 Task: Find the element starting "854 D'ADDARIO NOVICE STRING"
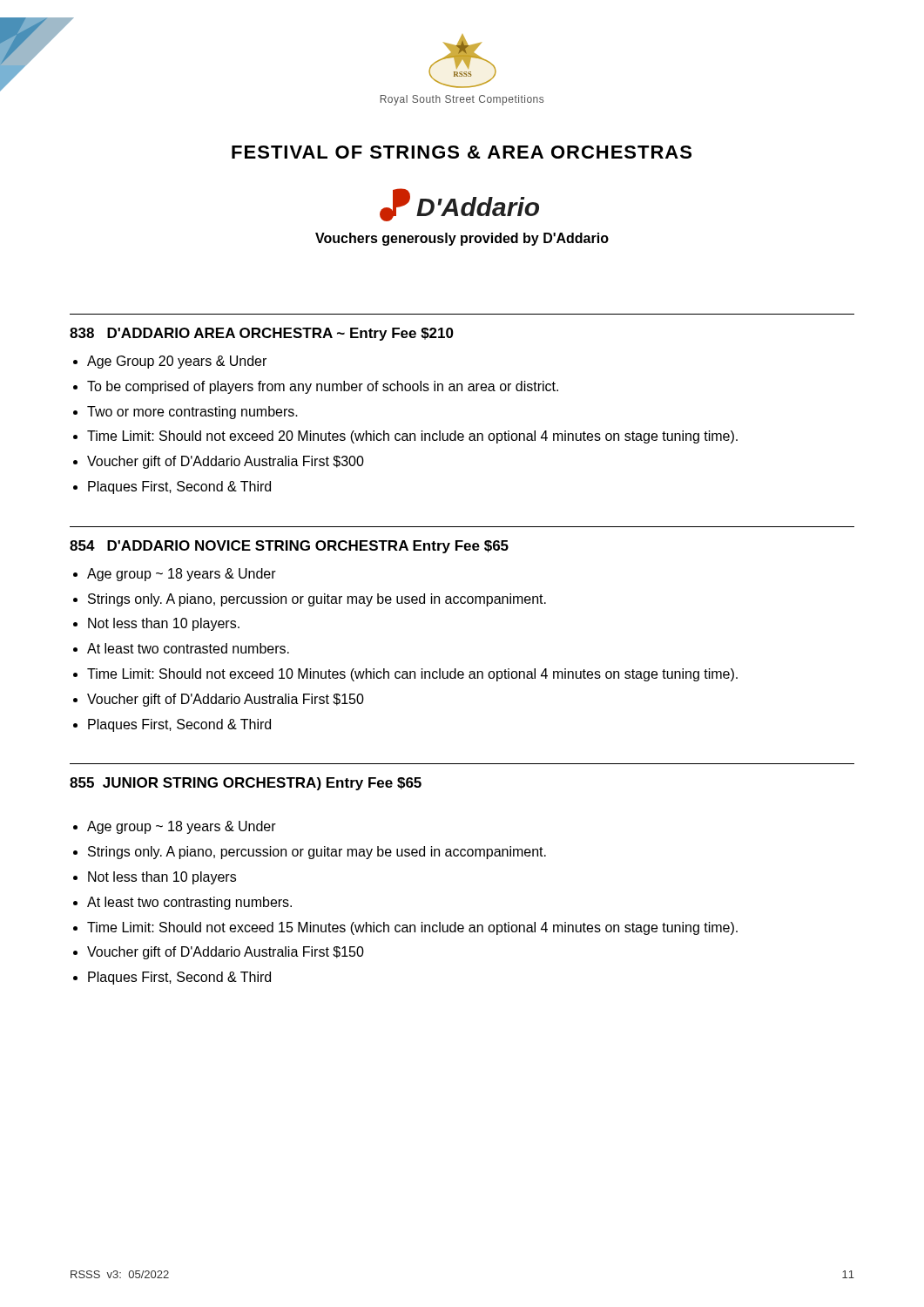pos(289,546)
